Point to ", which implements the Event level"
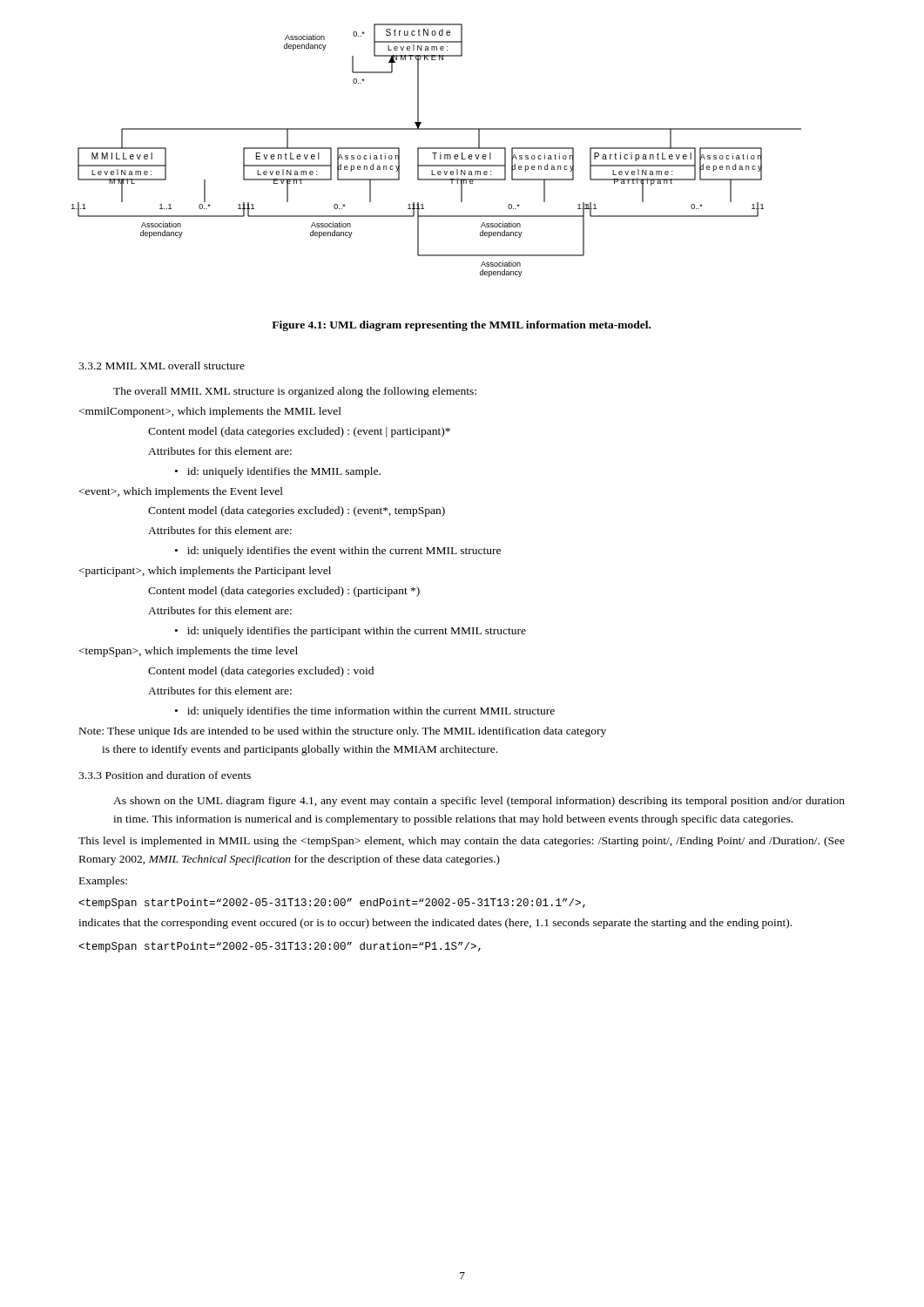This screenshot has width=924, height=1307. click(x=181, y=491)
